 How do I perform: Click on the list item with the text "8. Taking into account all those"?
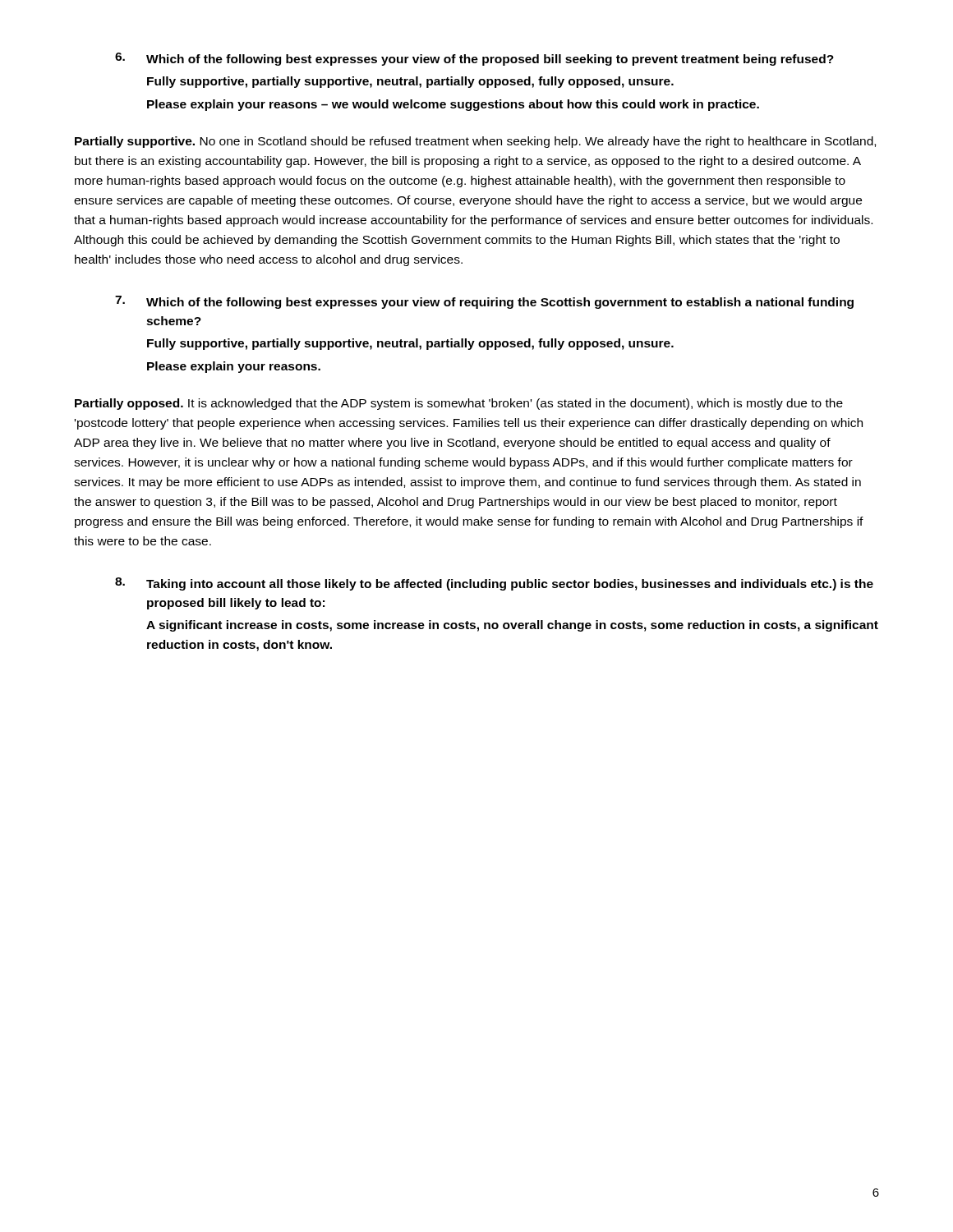pos(497,616)
